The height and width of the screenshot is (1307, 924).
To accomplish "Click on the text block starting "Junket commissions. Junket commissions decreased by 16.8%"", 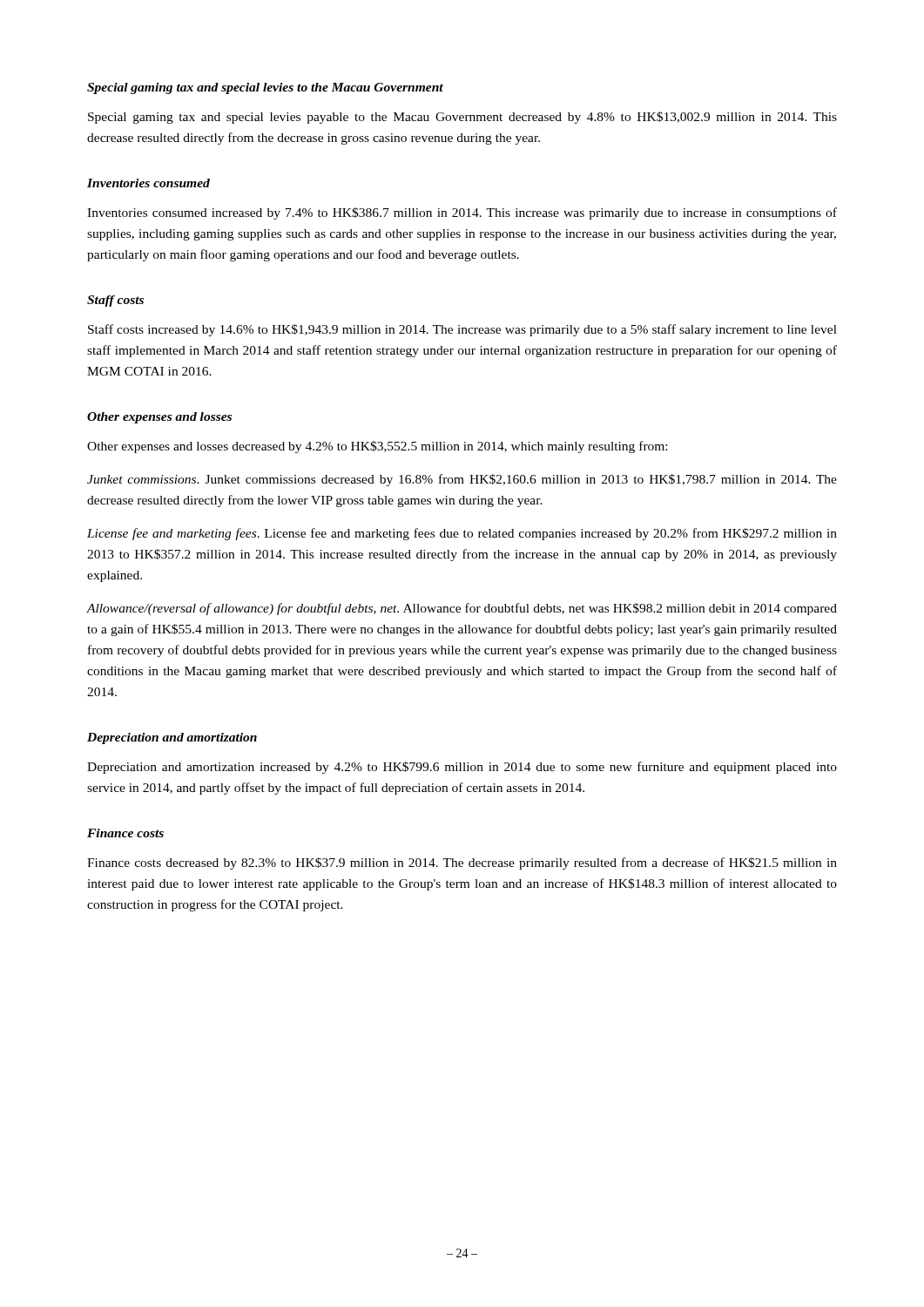I will coord(462,489).
